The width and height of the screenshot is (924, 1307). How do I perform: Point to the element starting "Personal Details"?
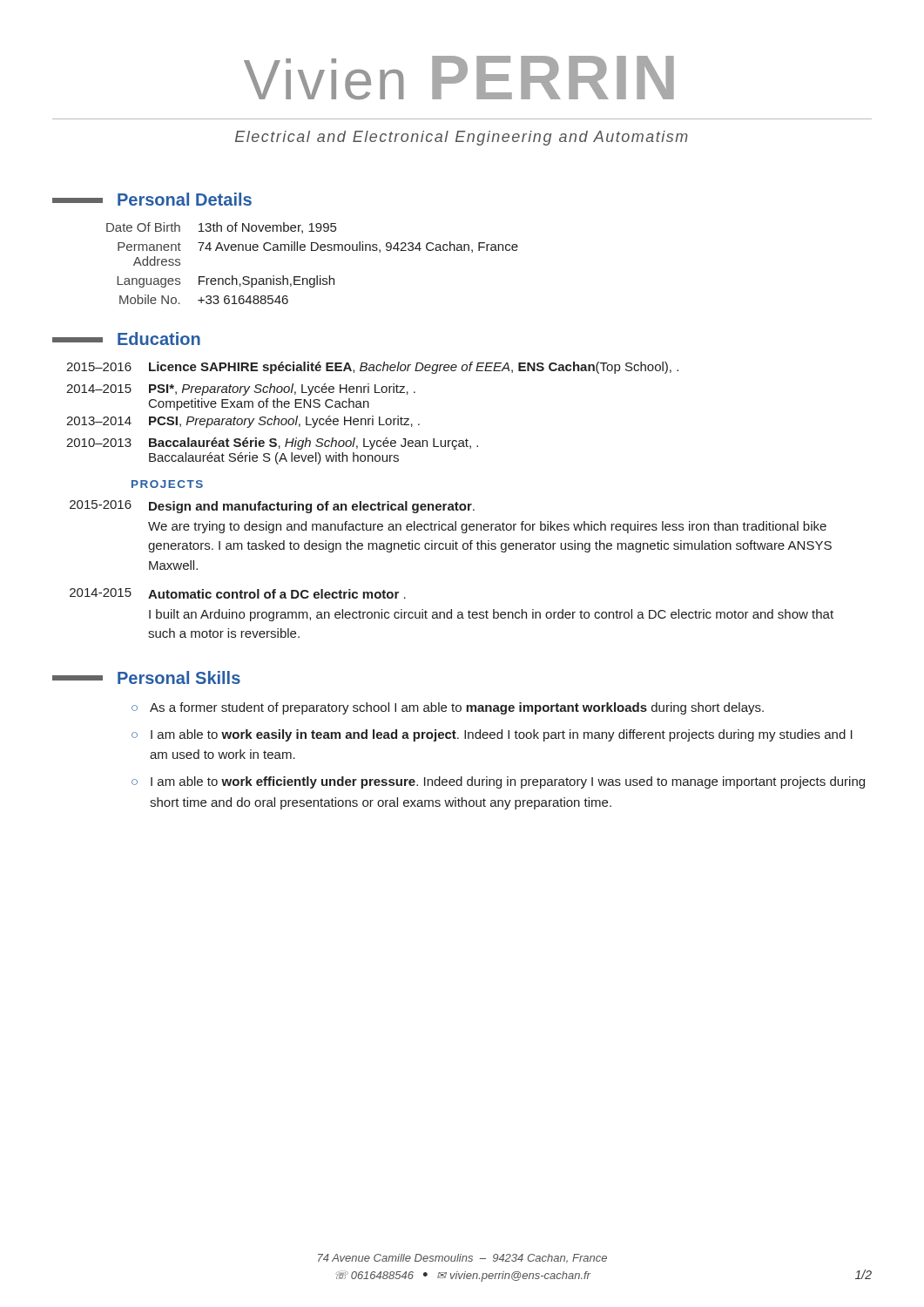(152, 200)
